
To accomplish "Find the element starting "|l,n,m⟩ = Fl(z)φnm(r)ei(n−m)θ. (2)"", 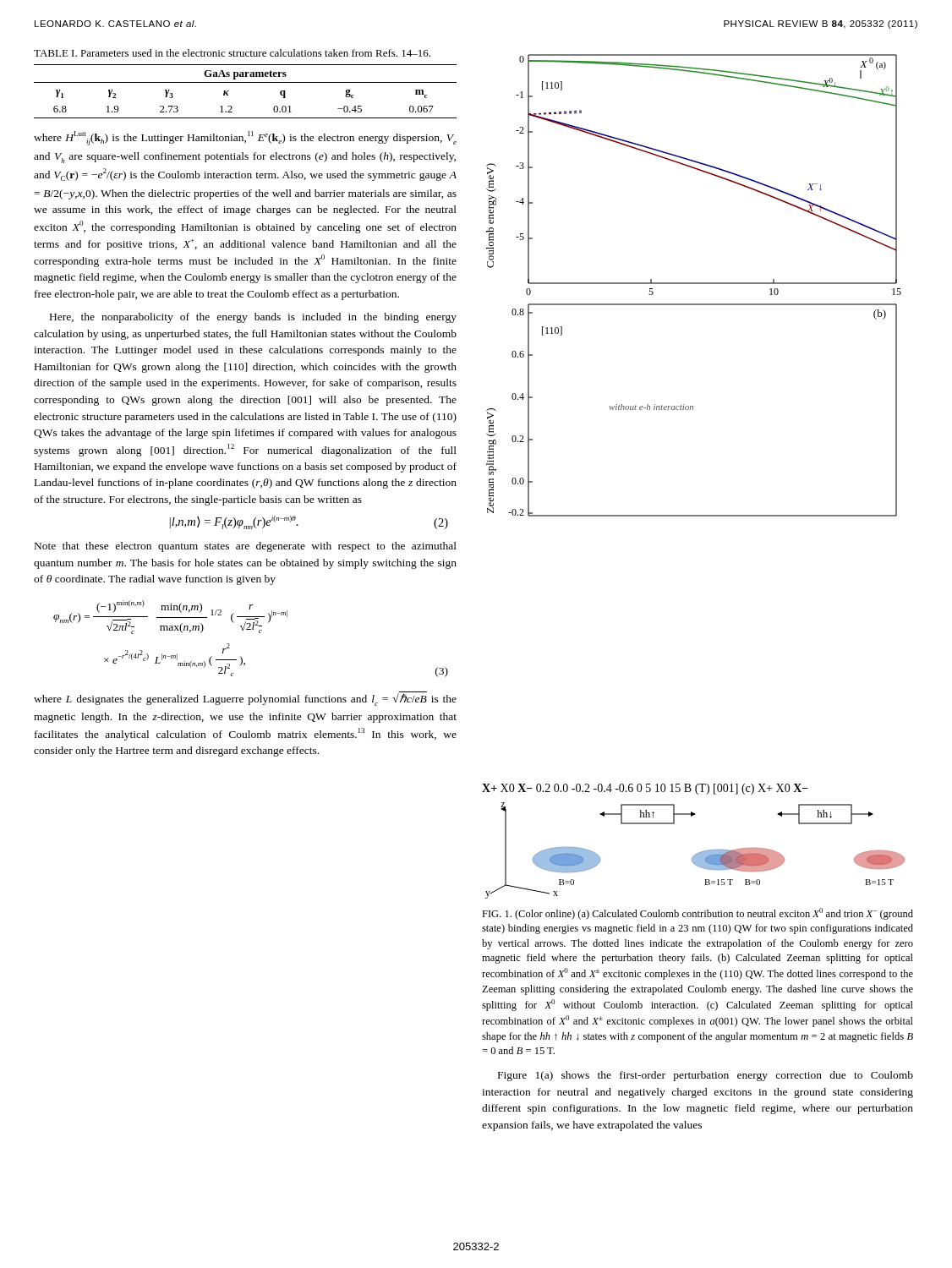I will (308, 523).
